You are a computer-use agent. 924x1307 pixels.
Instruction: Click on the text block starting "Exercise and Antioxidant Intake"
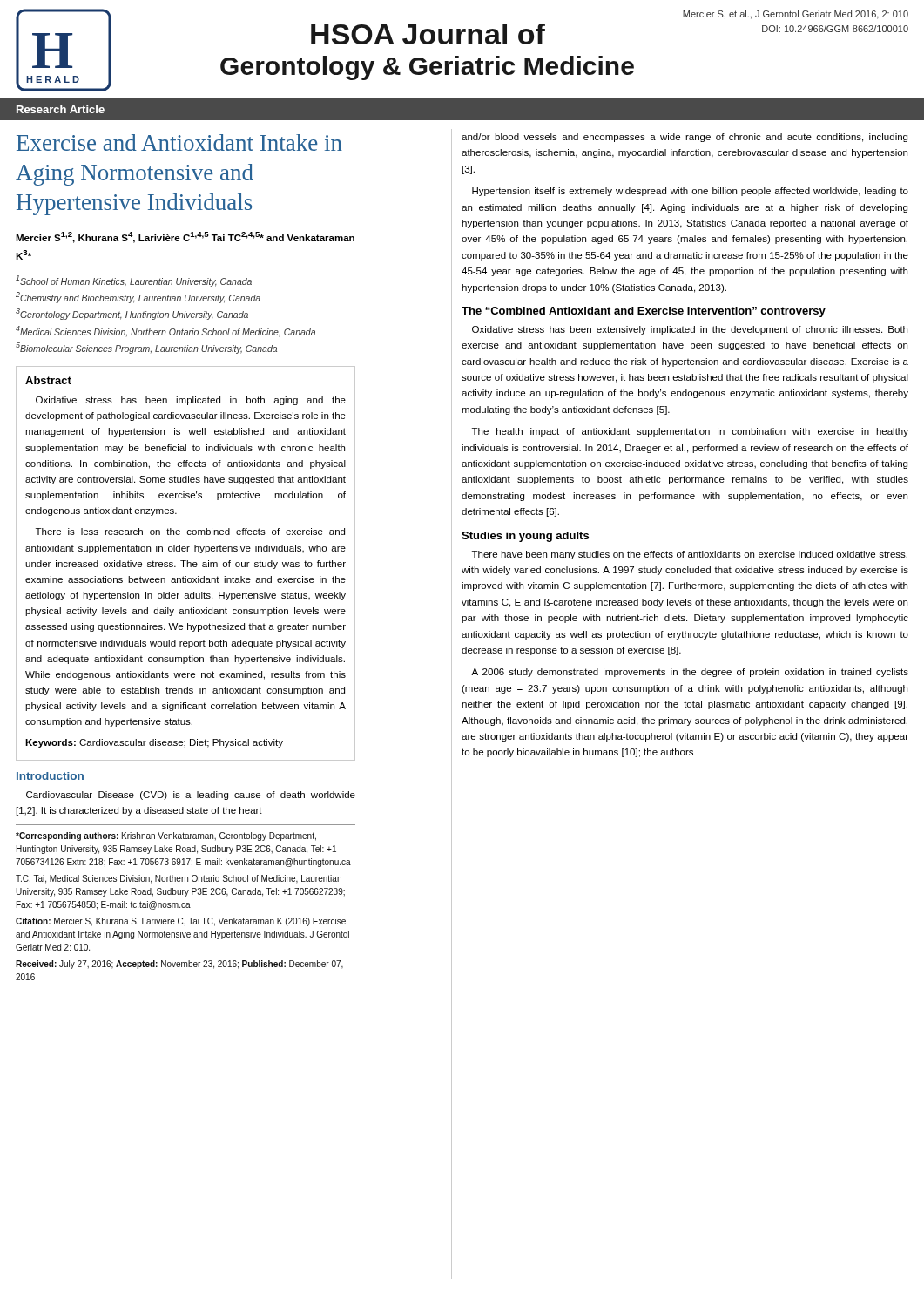(x=179, y=172)
